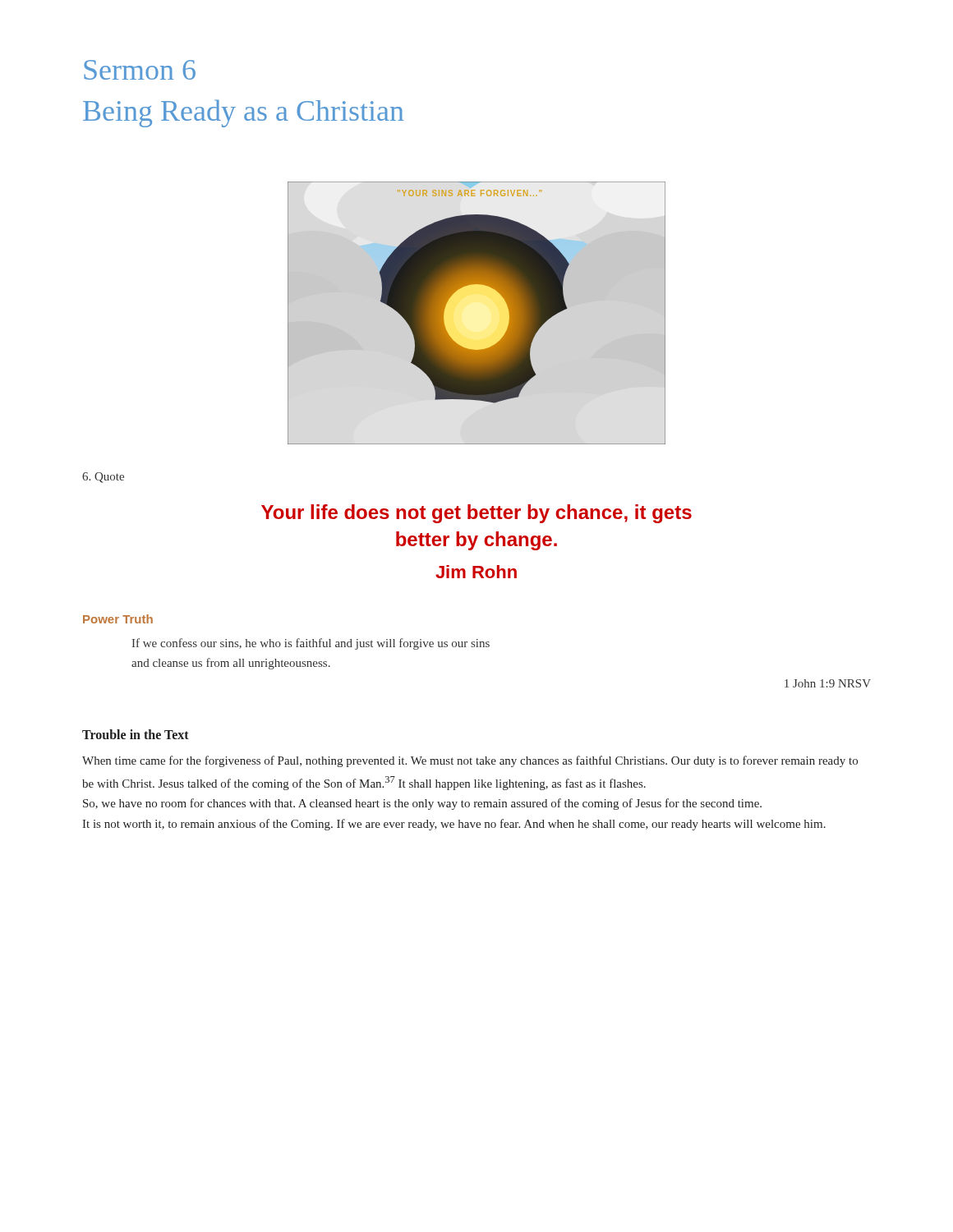The height and width of the screenshot is (1232, 953).
Task: Click on the element starting "Jim Rohn"
Action: point(476,572)
